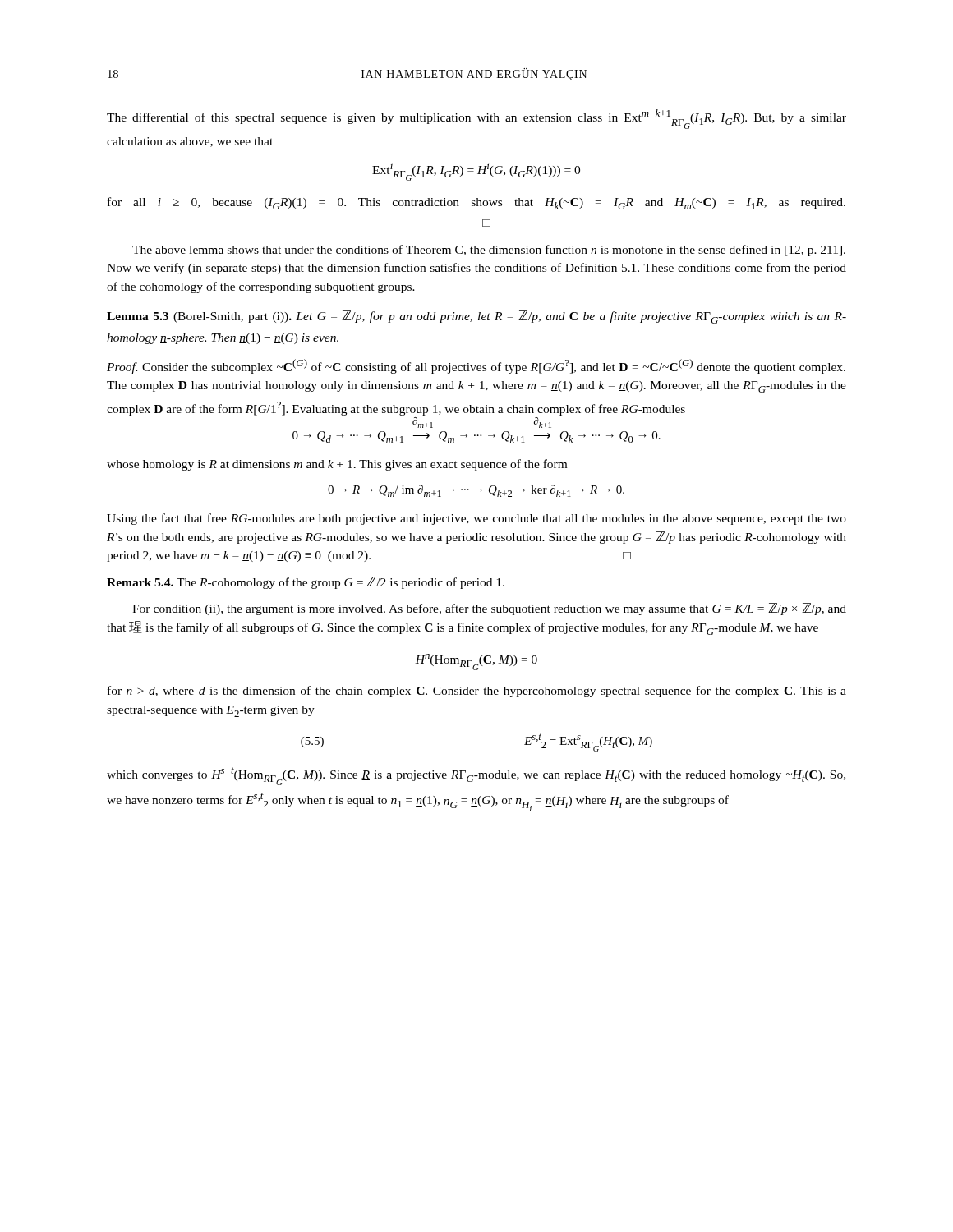Image resolution: width=953 pixels, height=1232 pixels.
Task: Click on the text block that says "for n > d, where d is"
Action: [x=476, y=702]
